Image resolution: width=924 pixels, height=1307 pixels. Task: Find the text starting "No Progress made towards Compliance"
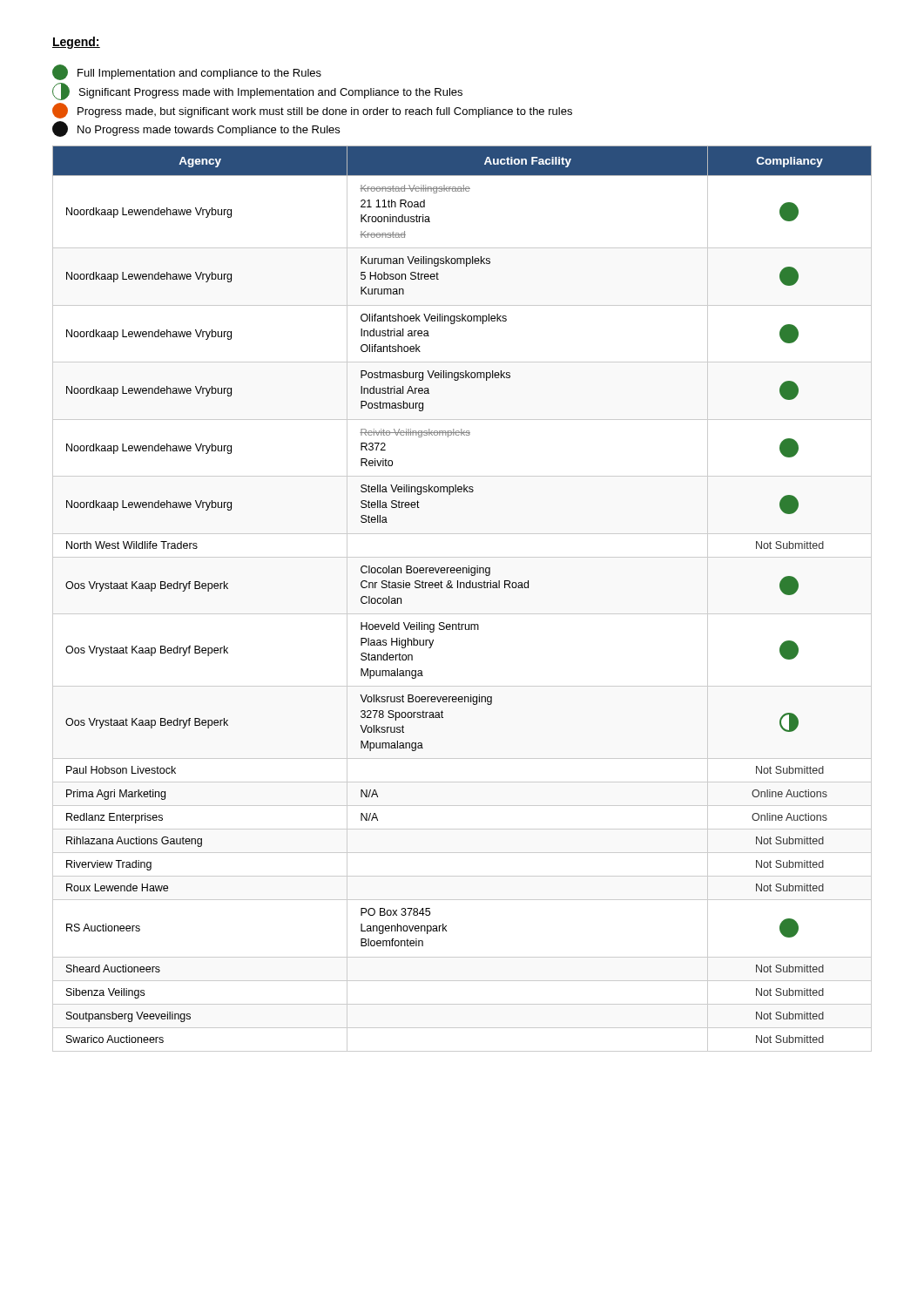coord(196,129)
